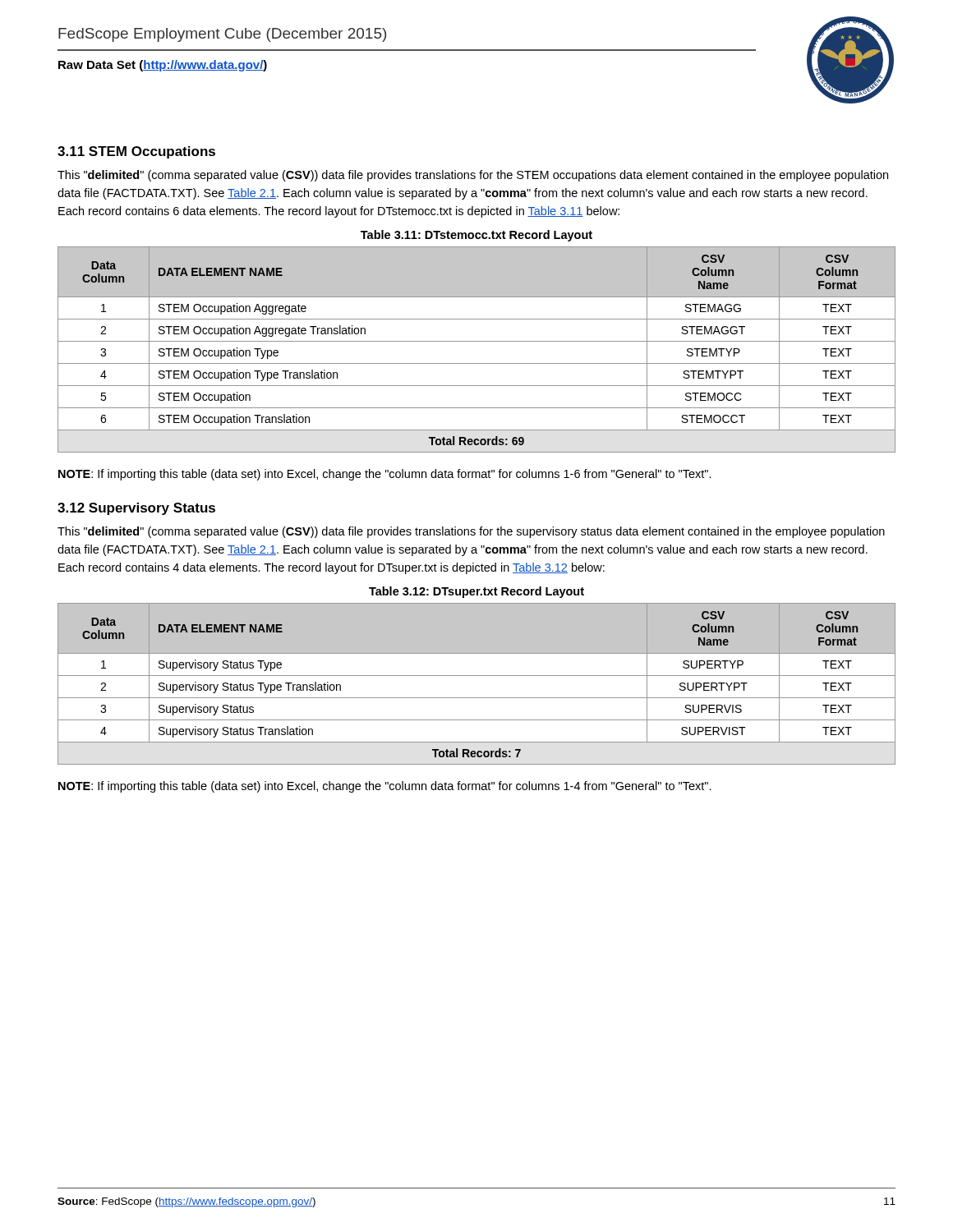Click on the table containing "STEM Occupation Aggregate"
This screenshot has width=953, height=1232.
point(476,350)
